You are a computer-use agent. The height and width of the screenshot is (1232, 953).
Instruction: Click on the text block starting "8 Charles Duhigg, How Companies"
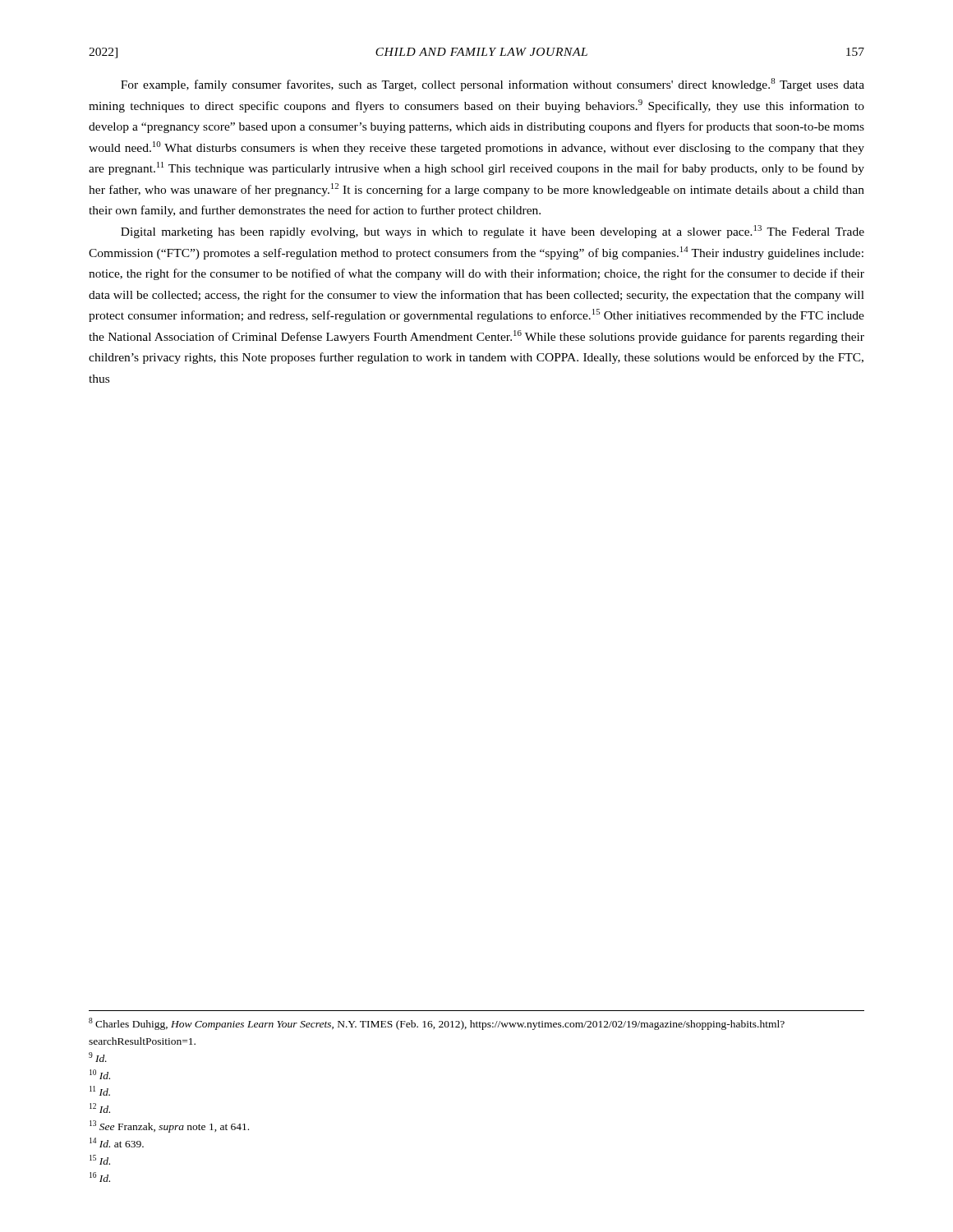tap(476, 1033)
